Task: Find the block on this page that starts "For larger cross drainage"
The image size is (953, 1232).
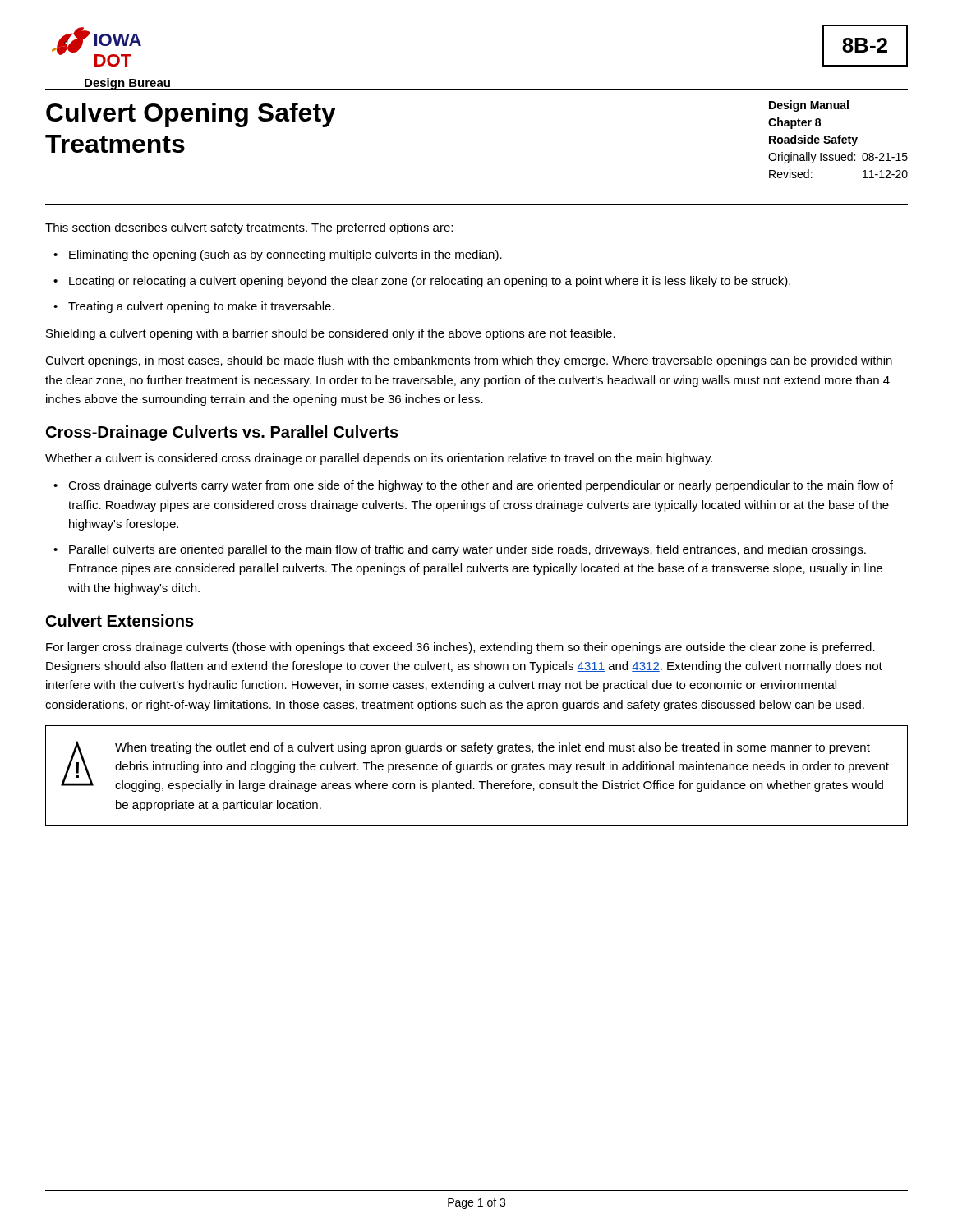Action: (x=464, y=675)
